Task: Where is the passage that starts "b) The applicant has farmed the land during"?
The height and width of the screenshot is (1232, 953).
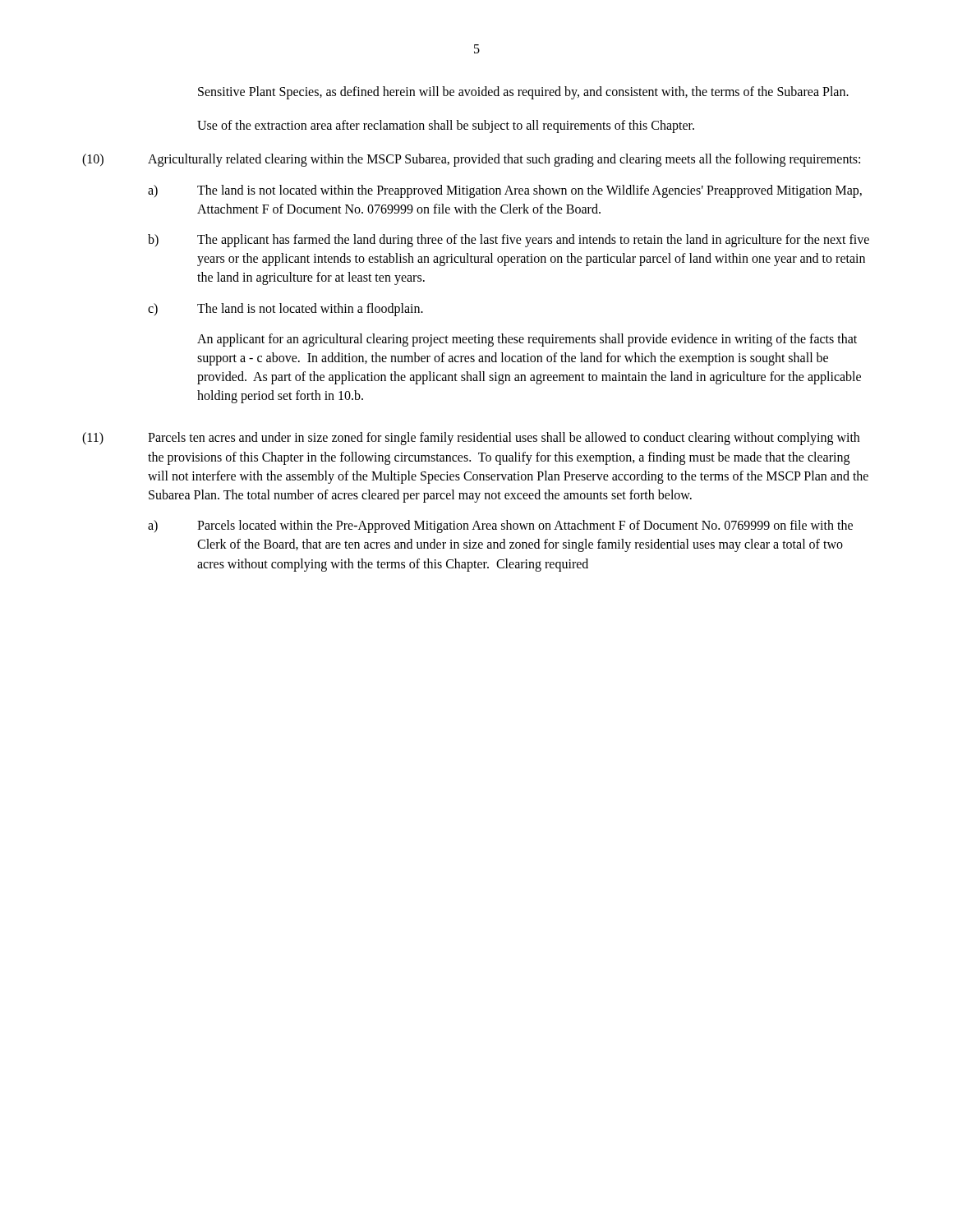Action: (509, 258)
